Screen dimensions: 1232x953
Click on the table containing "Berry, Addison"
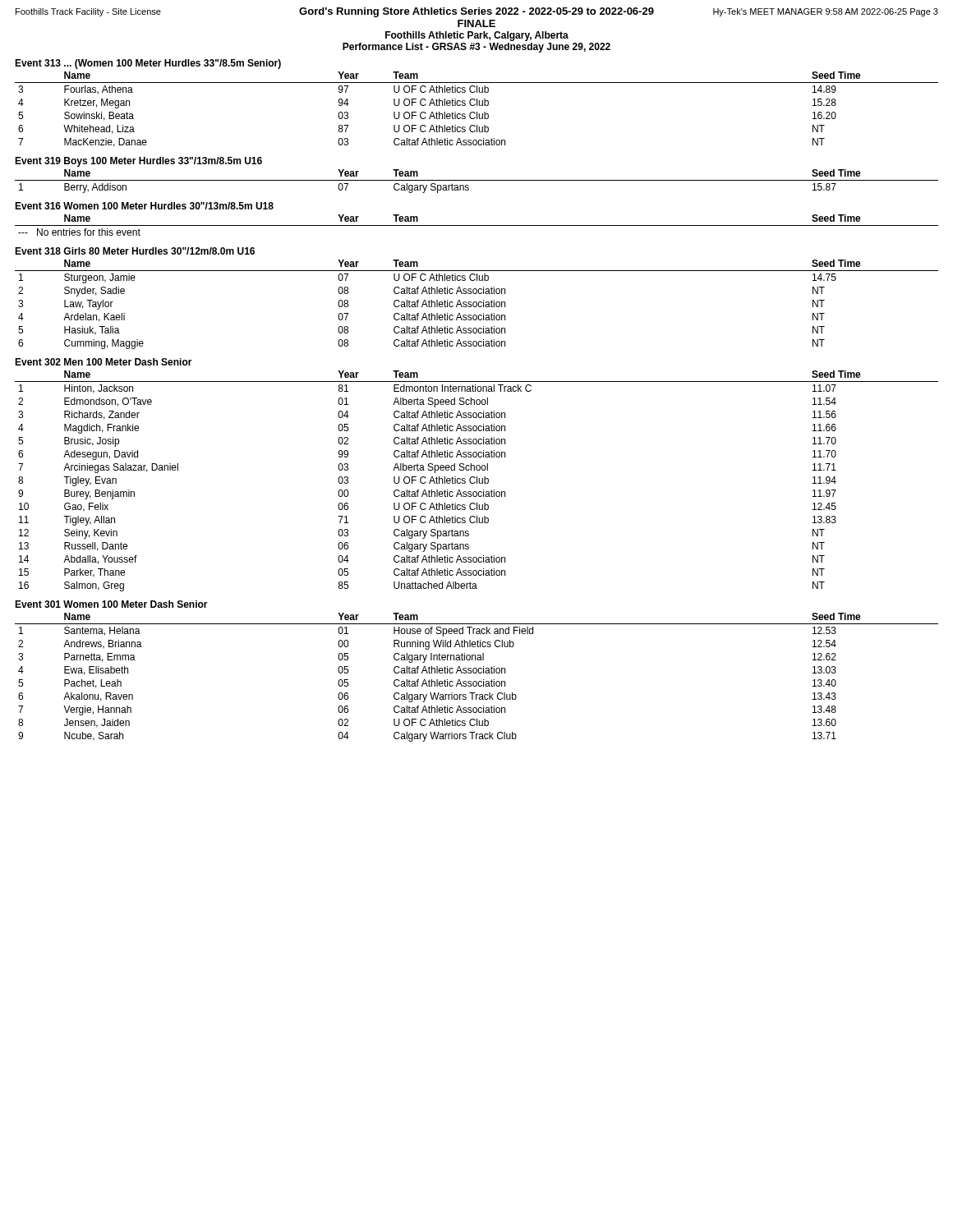point(476,180)
